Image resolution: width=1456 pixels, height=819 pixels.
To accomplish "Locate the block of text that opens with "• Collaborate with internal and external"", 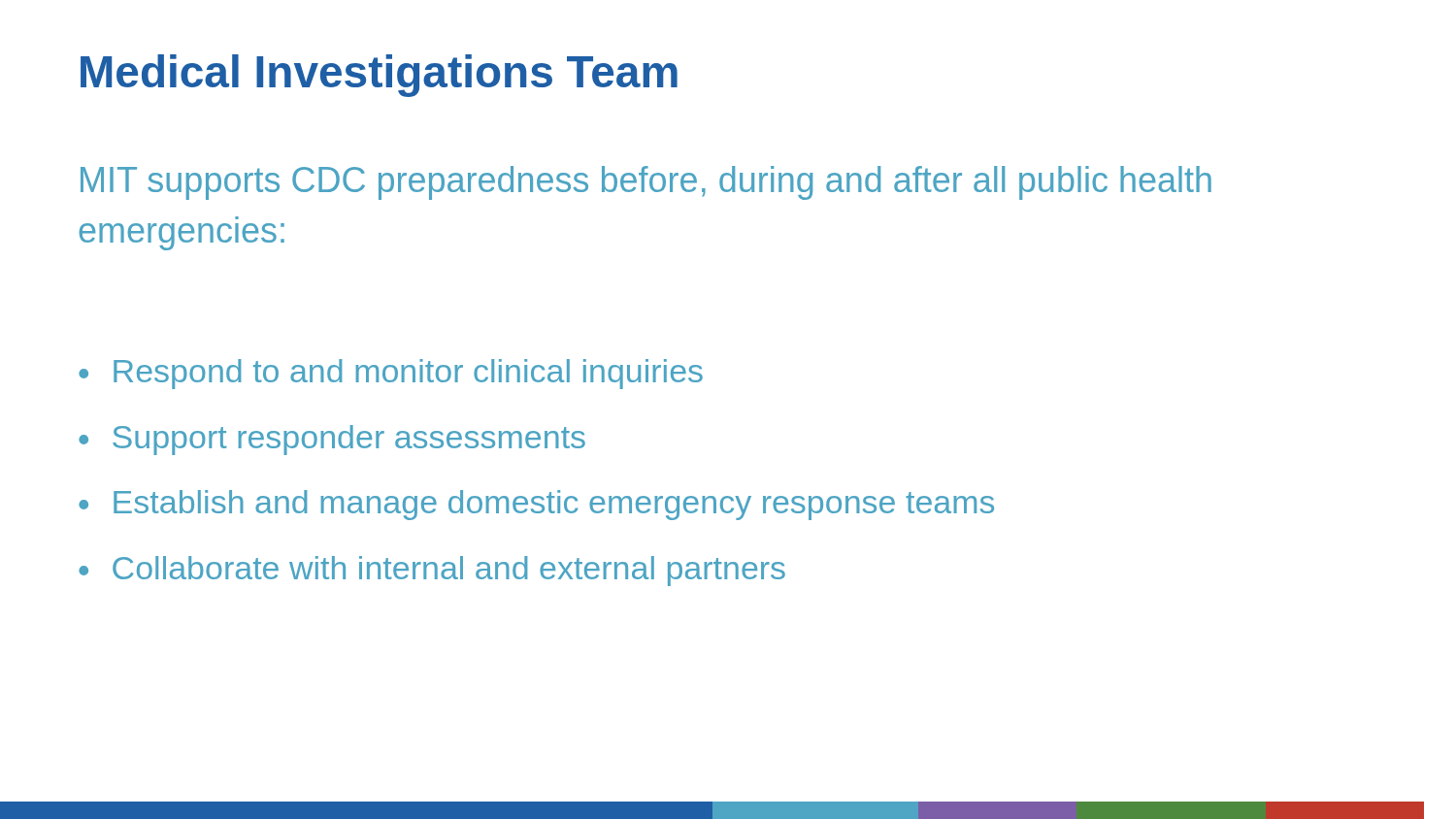I will [432, 570].
